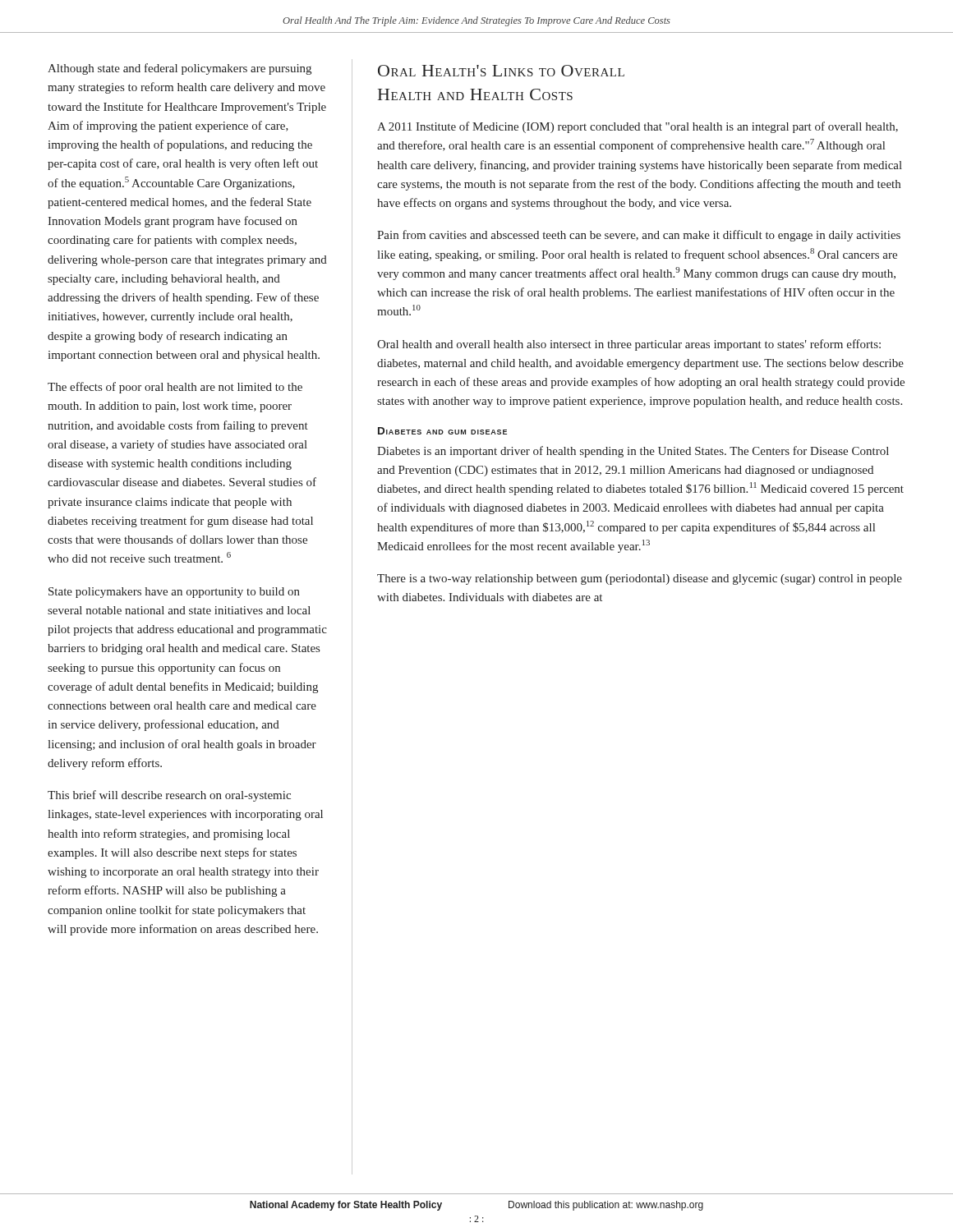Select the passage starting "Oral Health's Links to OverallHealth and"

pos(501,71)
